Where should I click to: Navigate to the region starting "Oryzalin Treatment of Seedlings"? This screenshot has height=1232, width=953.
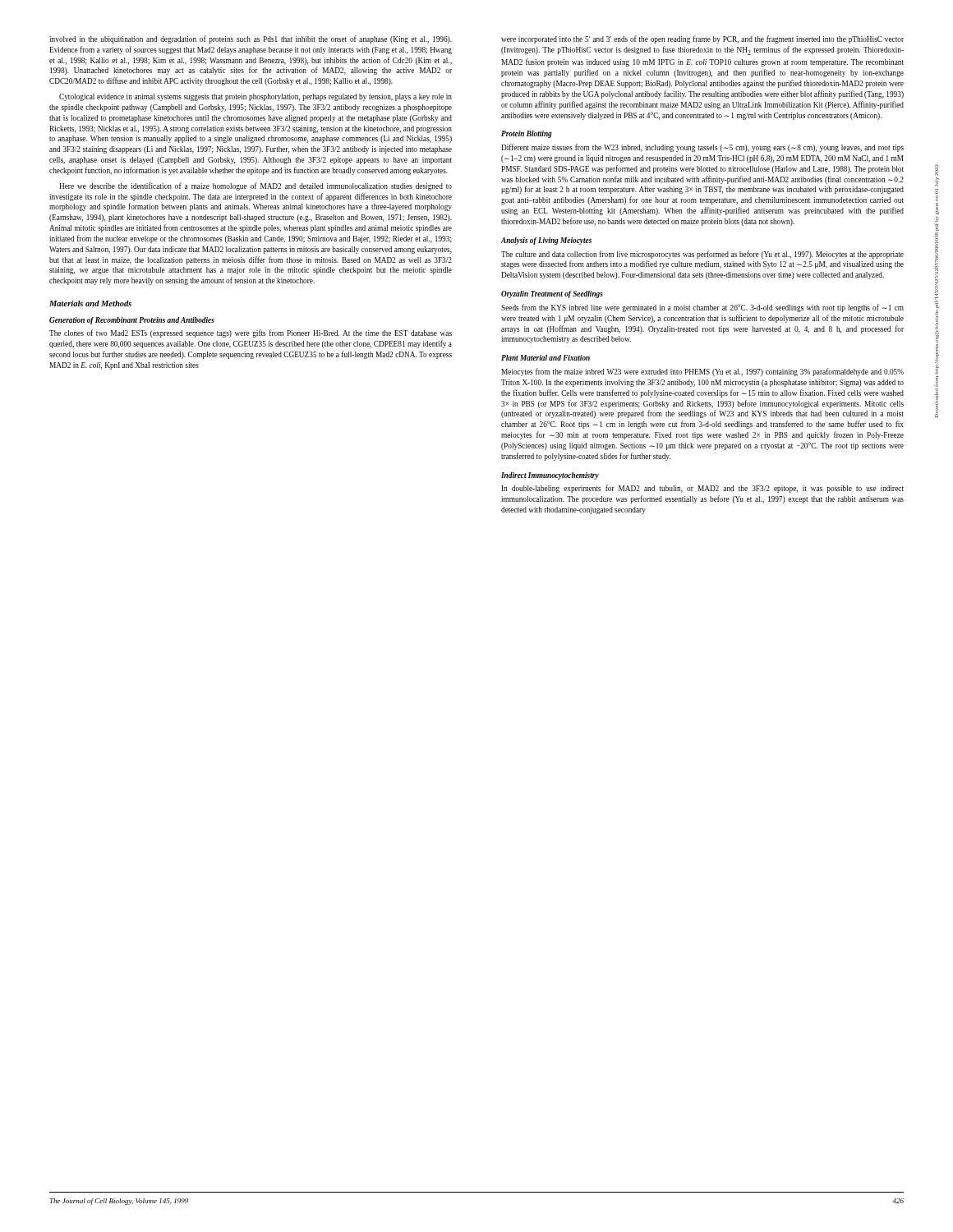[x=552, y=294]
